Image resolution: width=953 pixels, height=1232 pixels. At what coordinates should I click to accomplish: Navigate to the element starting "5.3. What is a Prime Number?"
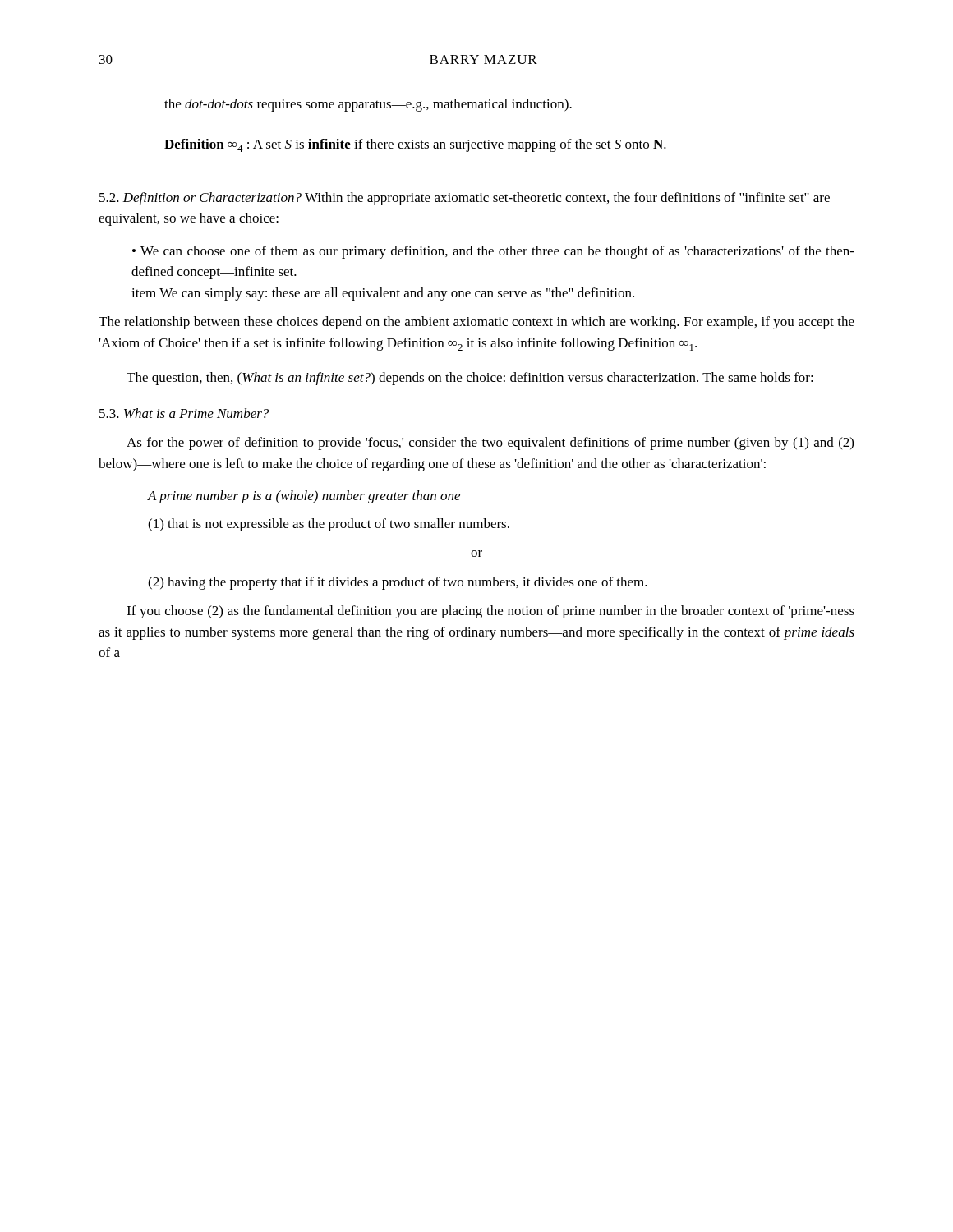[184, 413]
